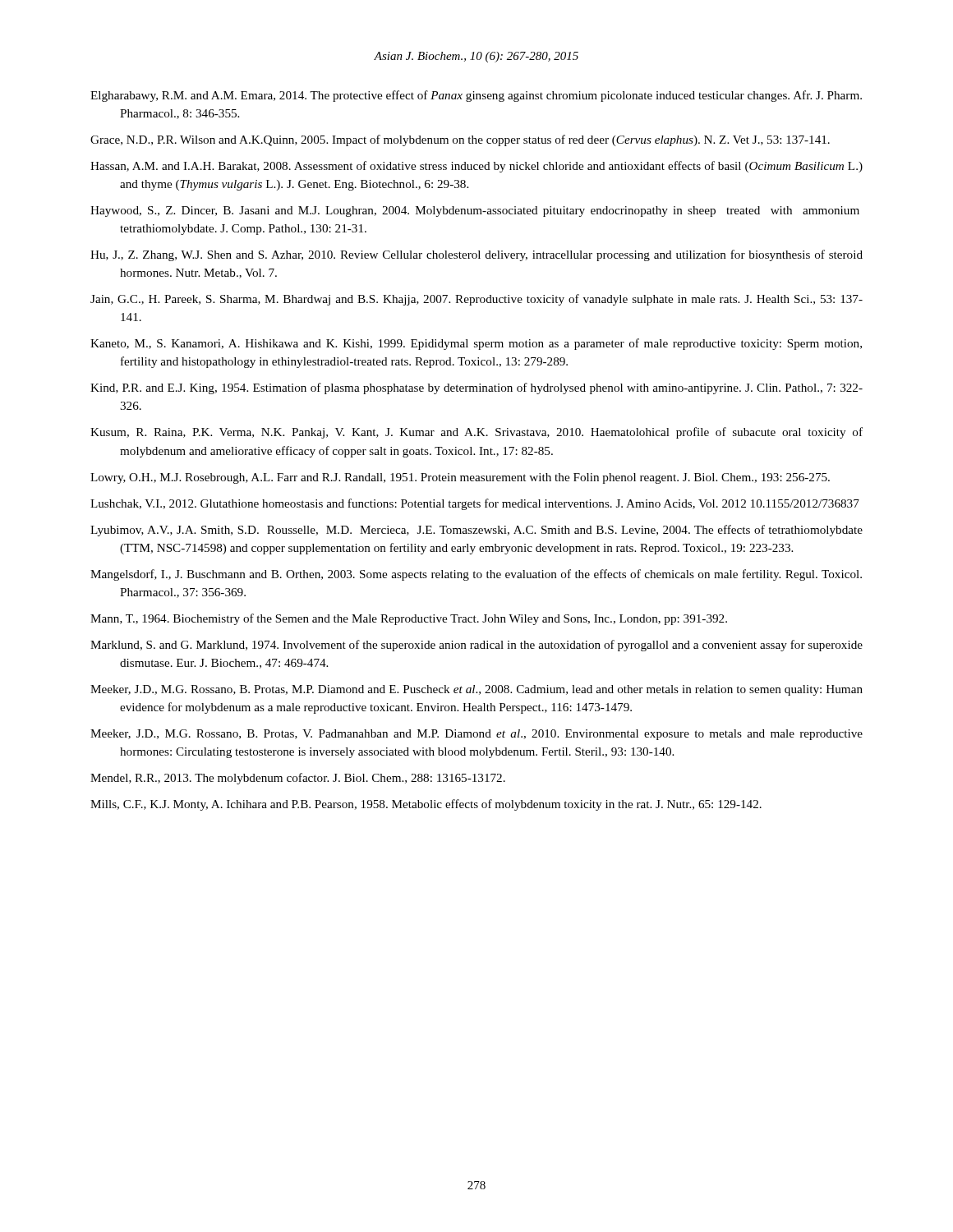Image resolution: width=953 pixels, height=1232 pixels.
Task: Locate the block of text that opens with "Kaneto, M., S."
Action: pyautogui.click(x=476, y=352)
